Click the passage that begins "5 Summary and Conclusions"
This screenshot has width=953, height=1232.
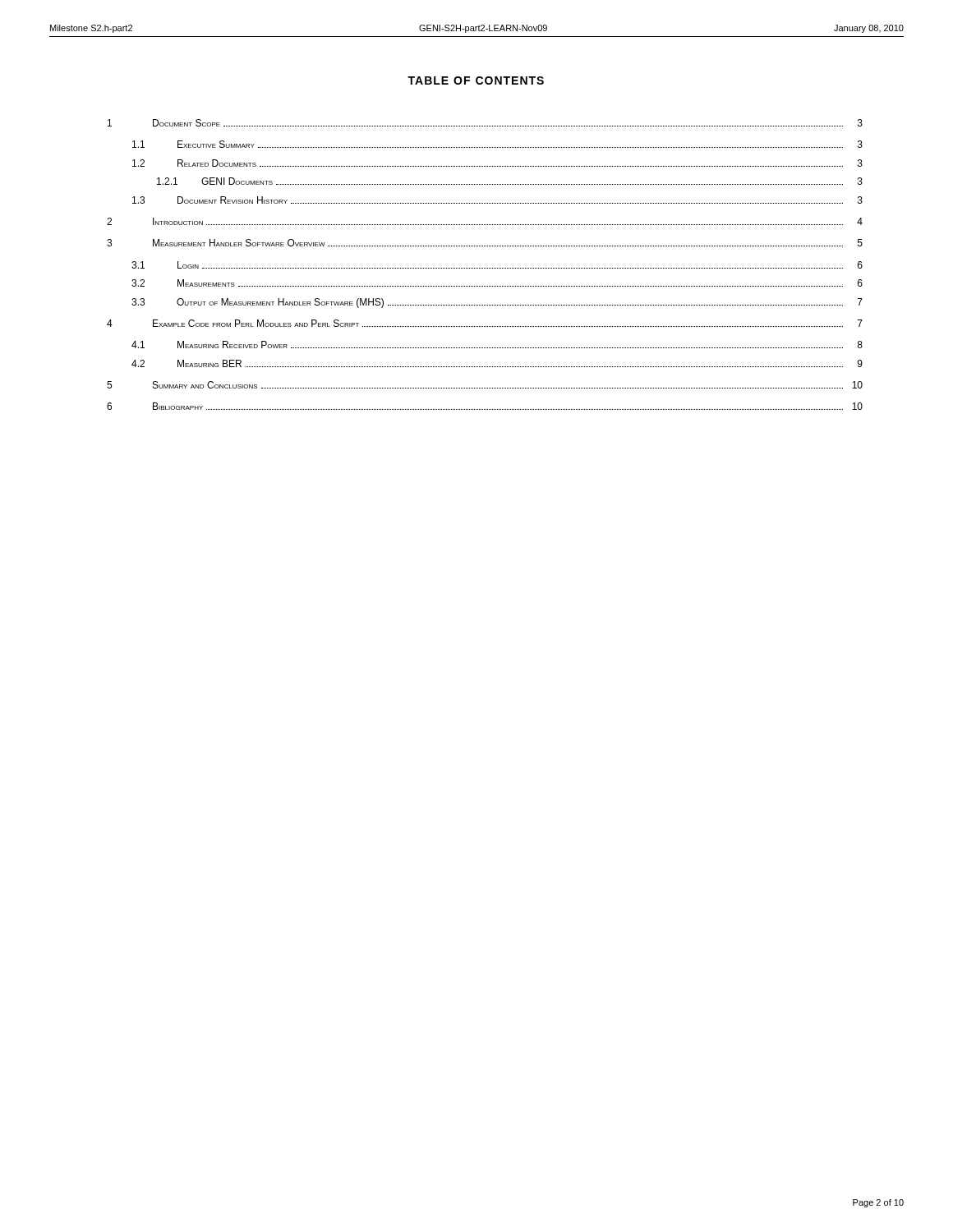tap(485, 385)
